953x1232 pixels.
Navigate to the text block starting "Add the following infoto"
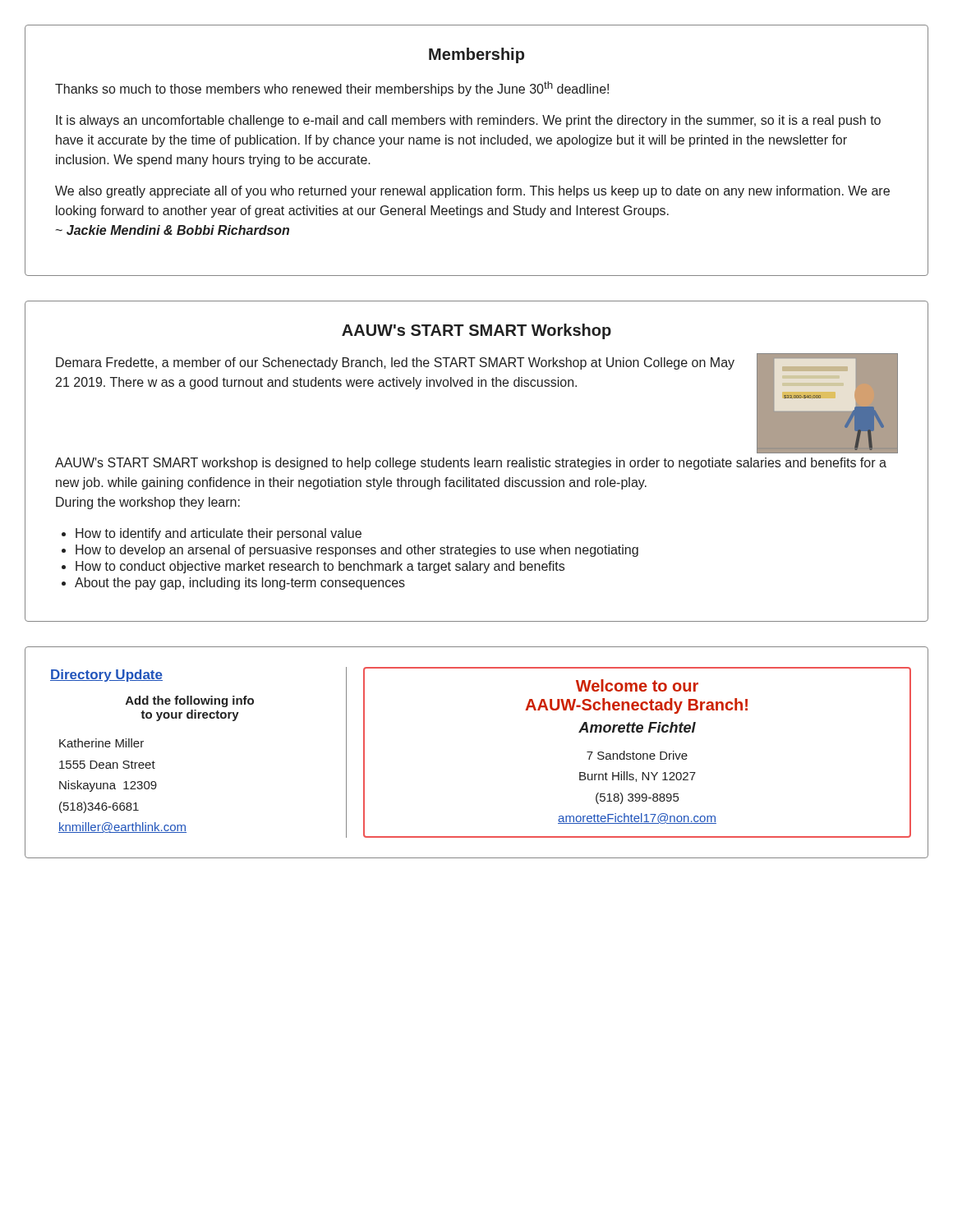click(x=190, y=707)
